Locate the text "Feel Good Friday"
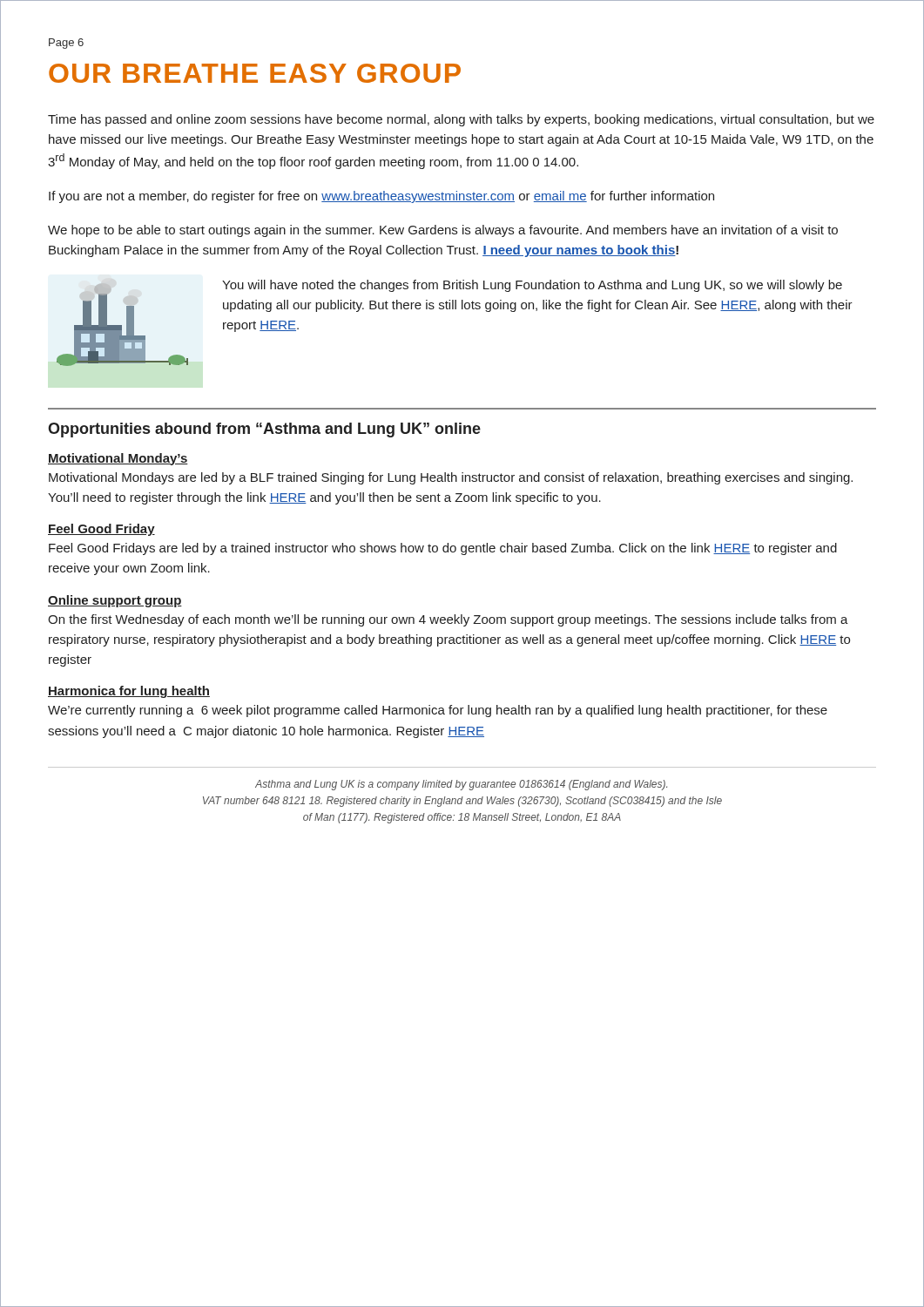Image resolution: width=924 pixels, height=1307 pixels. coord(101,530)
